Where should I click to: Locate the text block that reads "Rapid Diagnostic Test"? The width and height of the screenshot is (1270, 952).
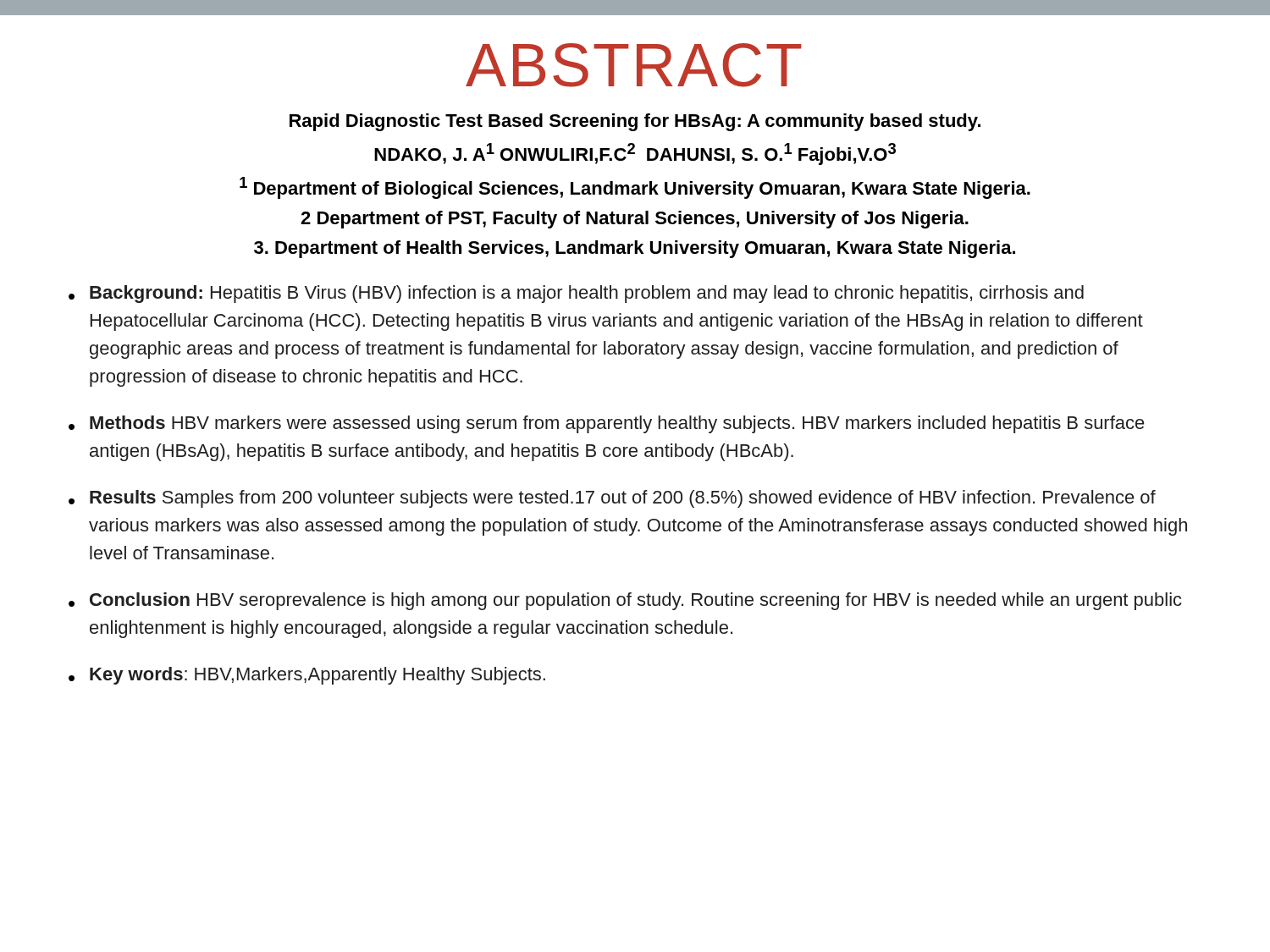(635, 185)
